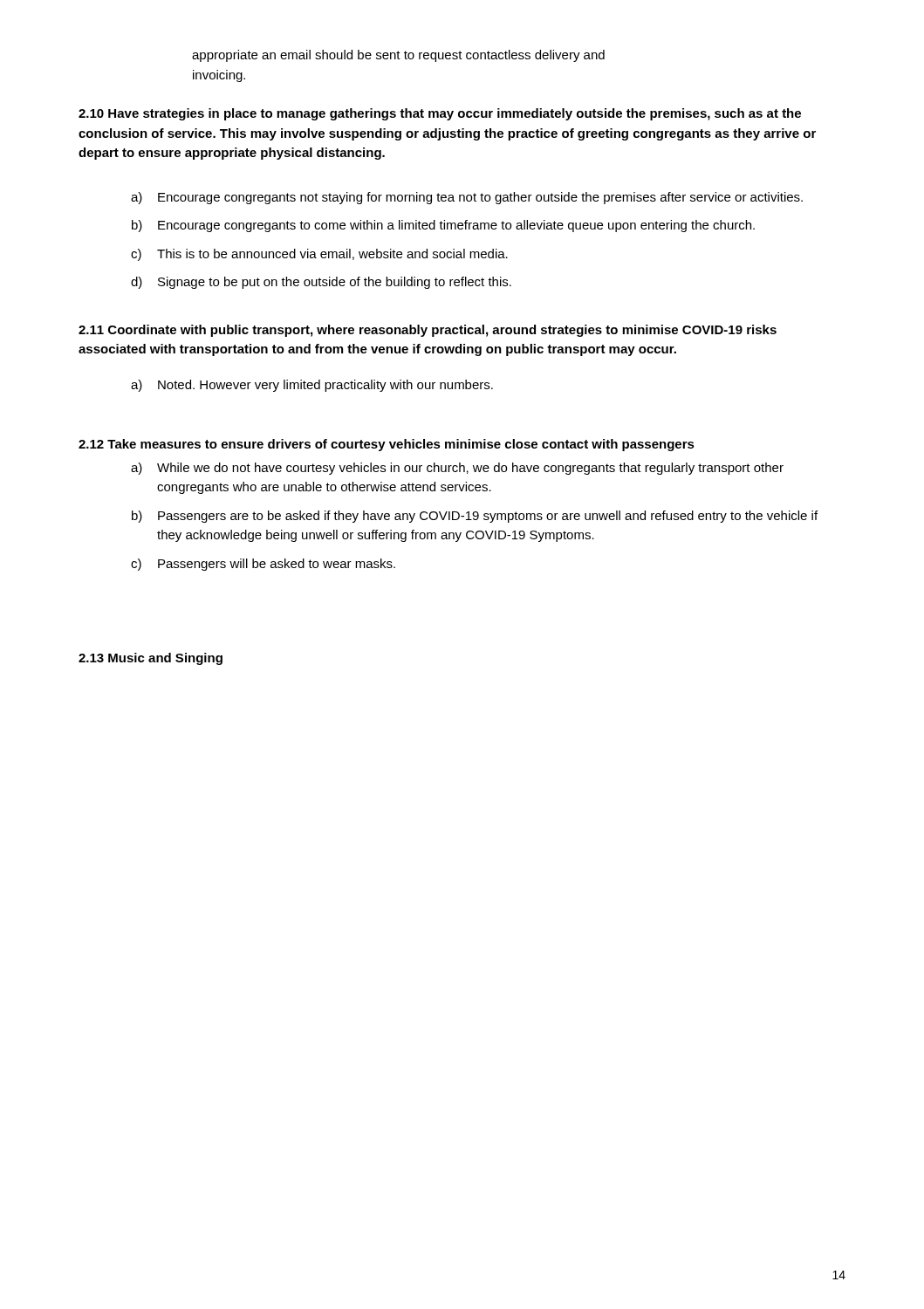924x1309 pixels.
Task: Point to the text block starting "b) Passengers are"
Action: coord(488,525)
